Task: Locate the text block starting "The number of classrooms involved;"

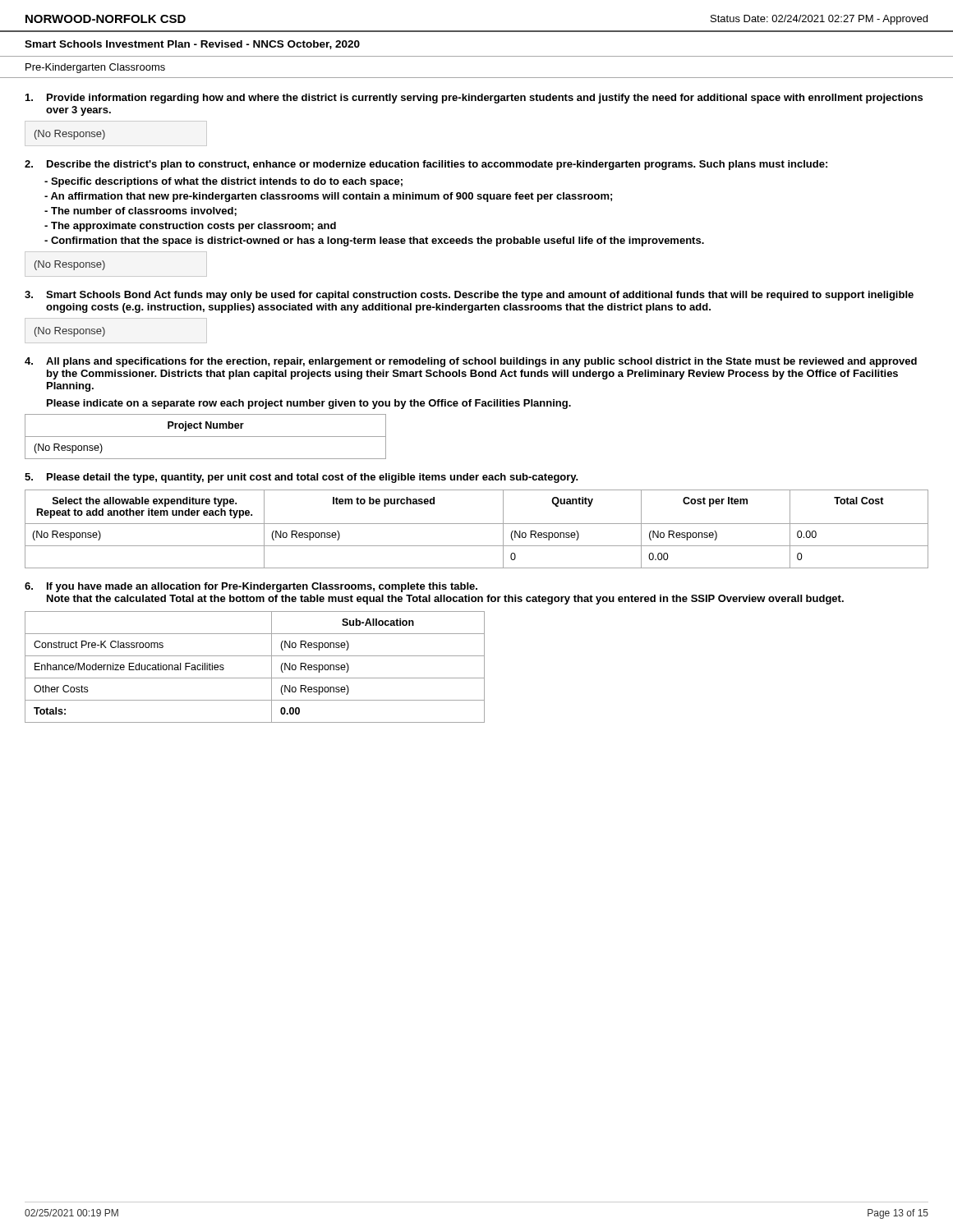Action: (x=141, y=211)
